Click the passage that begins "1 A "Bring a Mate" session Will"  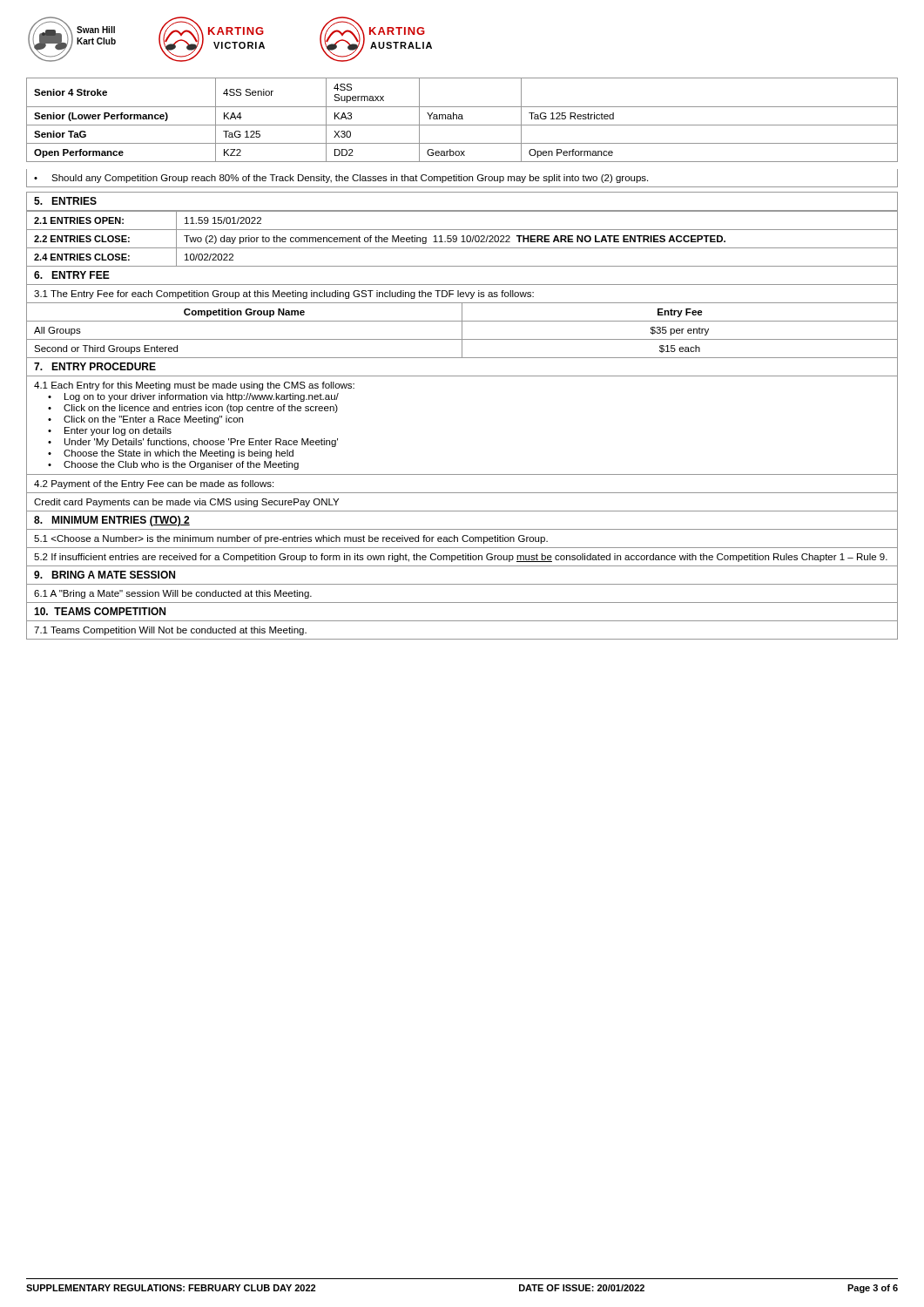(x=173, y=593)
